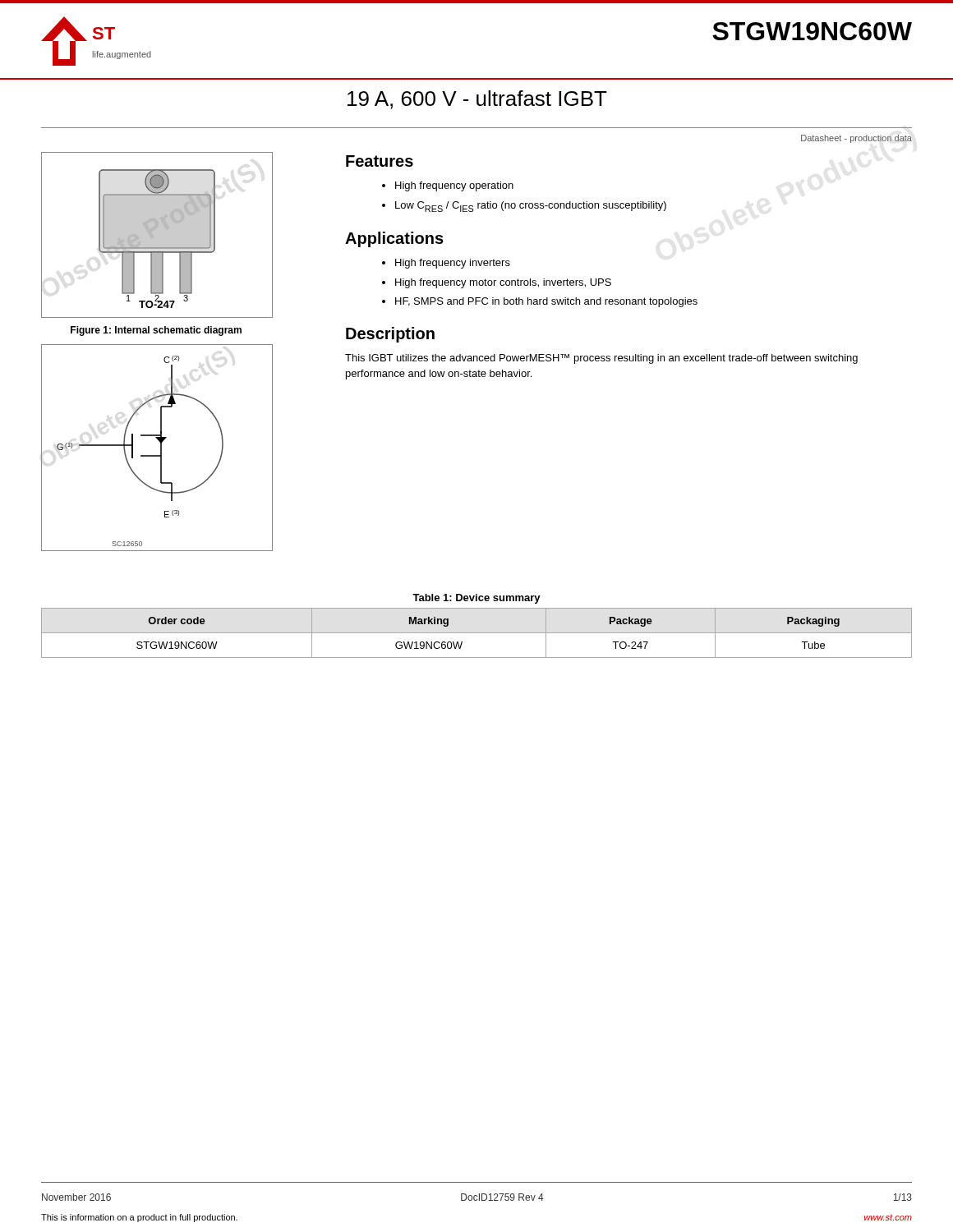Point to the text block starting "High frequency motor controls, inverters, UPS"
The width and height of the screenshot is (953, 1232).
click(x=503, y=282)
